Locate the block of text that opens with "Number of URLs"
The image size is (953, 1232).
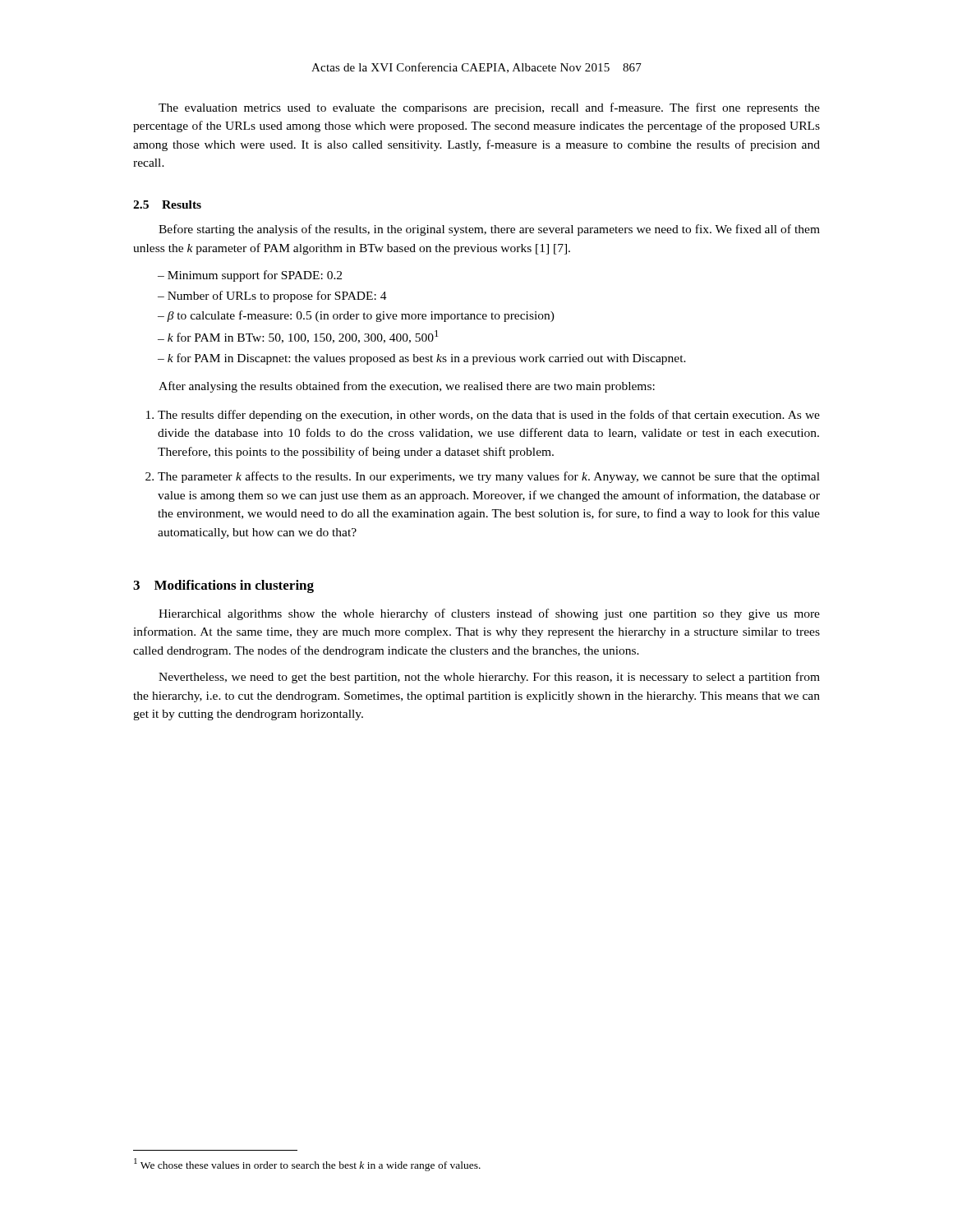pos(272,297)
